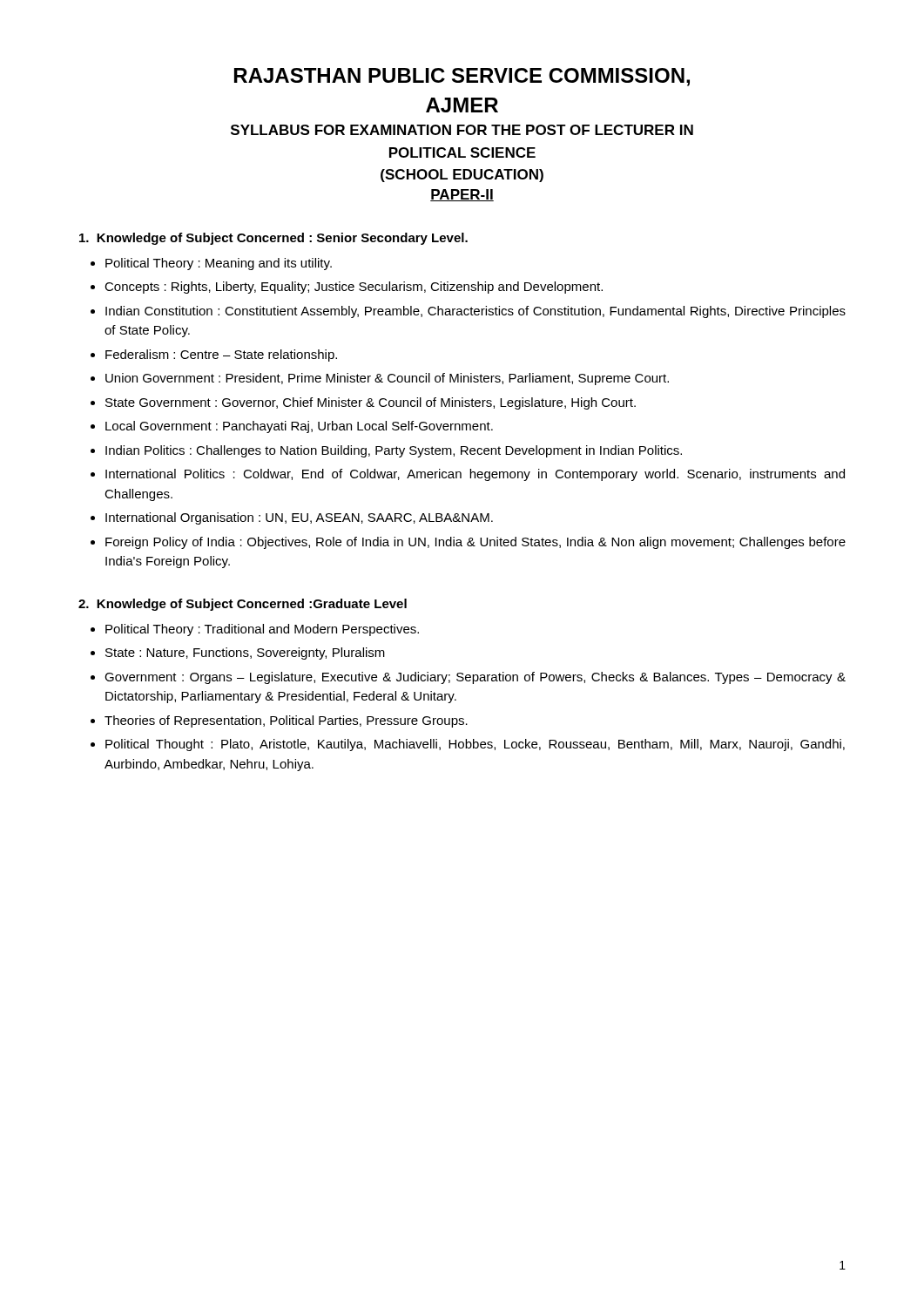Viewport: 924px width, 1307px height.
Task: Select the list item that says "Theories of Representation, Political"
Action: 286,720
